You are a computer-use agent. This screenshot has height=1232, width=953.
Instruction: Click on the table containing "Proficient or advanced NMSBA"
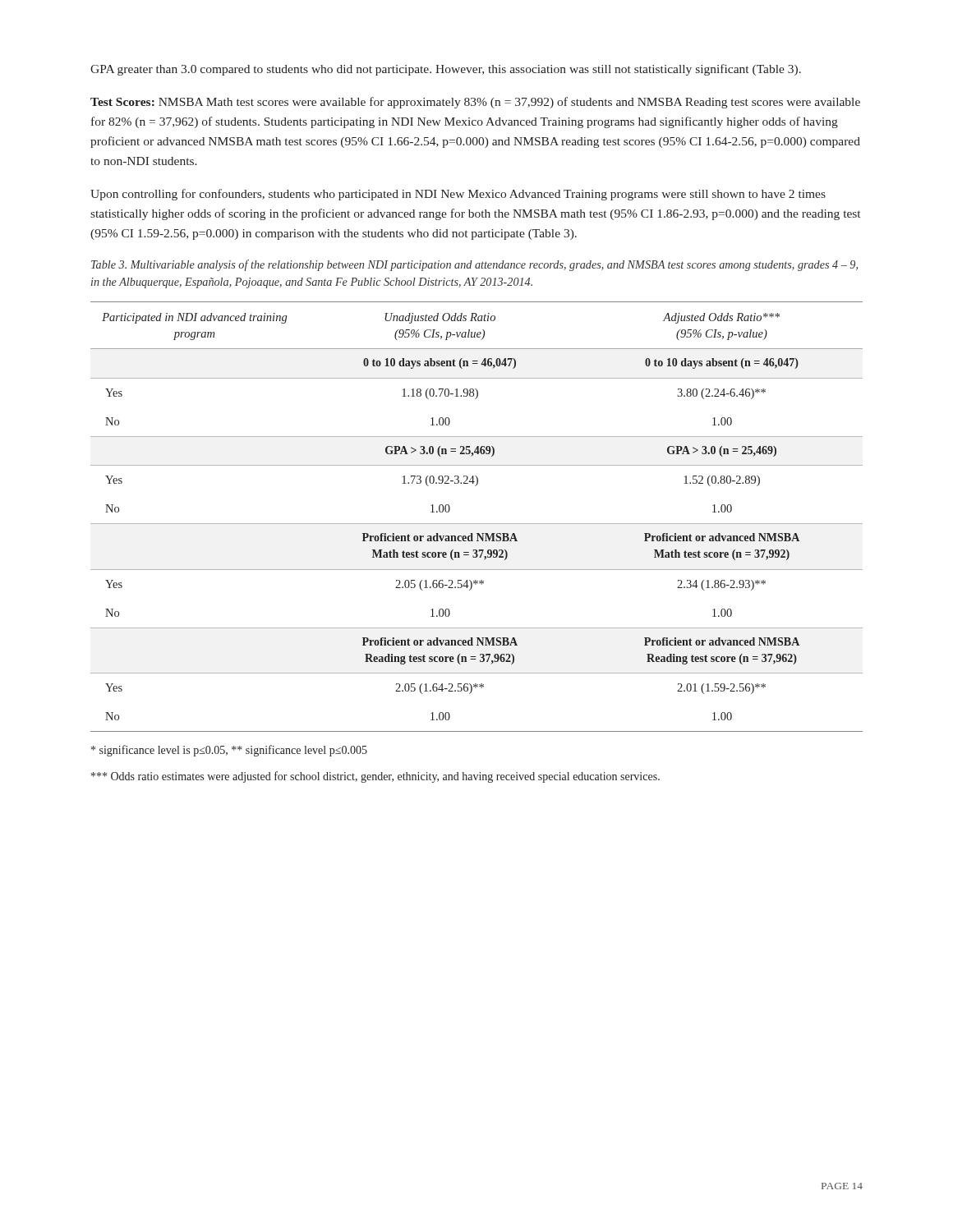click(476, 517)
